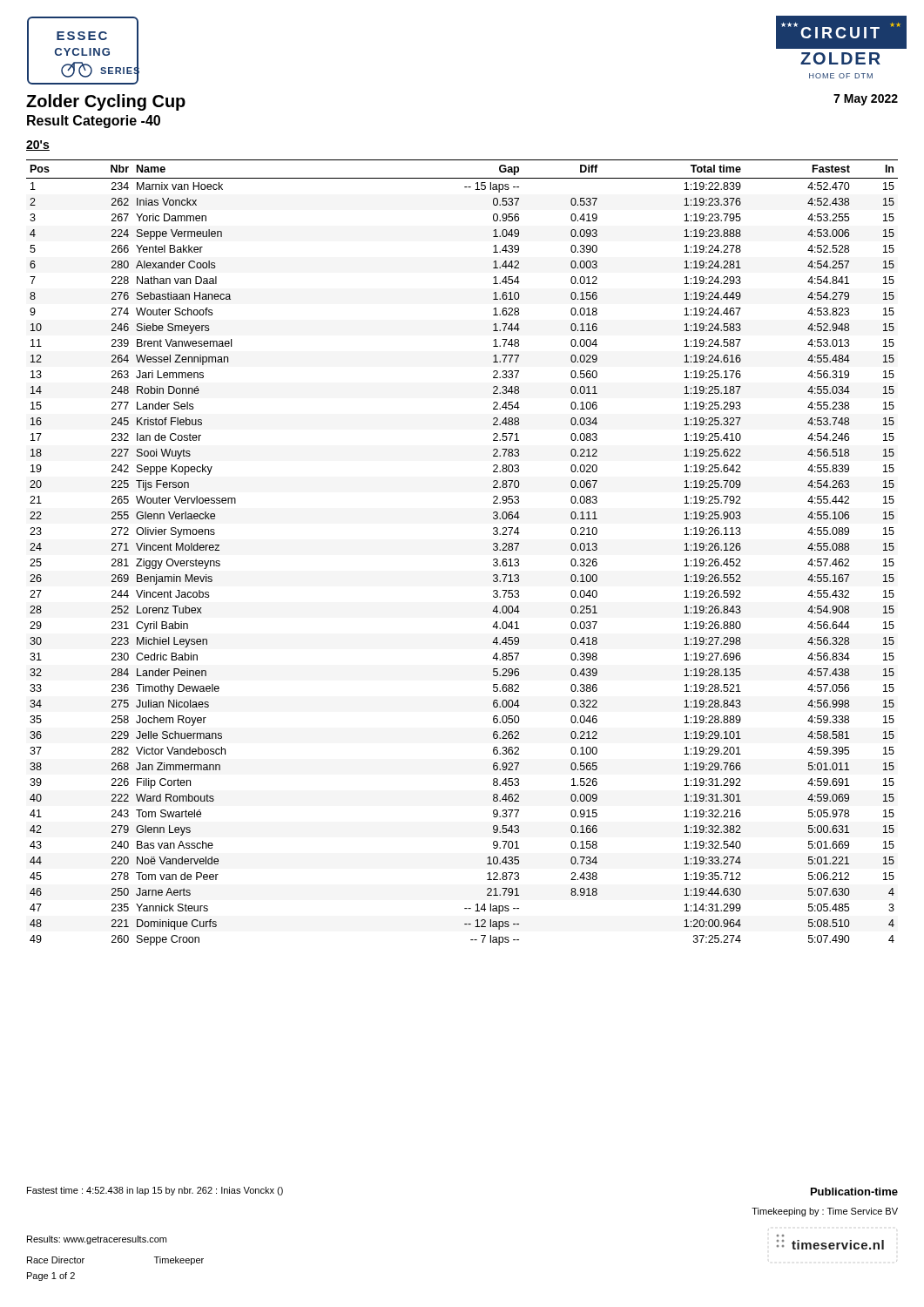The height and width of the screenshot is (1307, 924).
Task: Locate the table with the text "Benjamin Mevis"
Action: coord(462,553)
